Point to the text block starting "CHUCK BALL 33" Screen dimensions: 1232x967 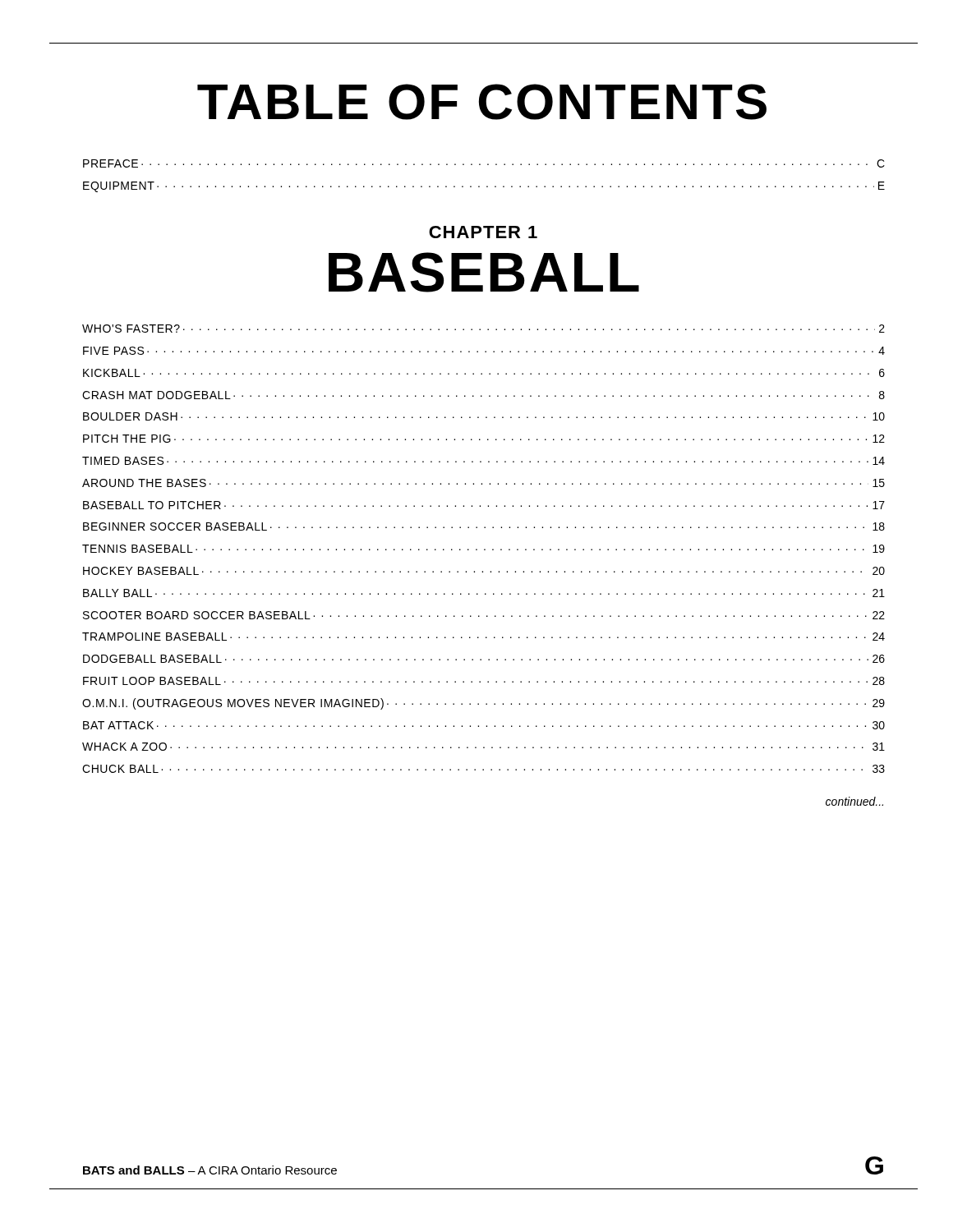(484, 770)
